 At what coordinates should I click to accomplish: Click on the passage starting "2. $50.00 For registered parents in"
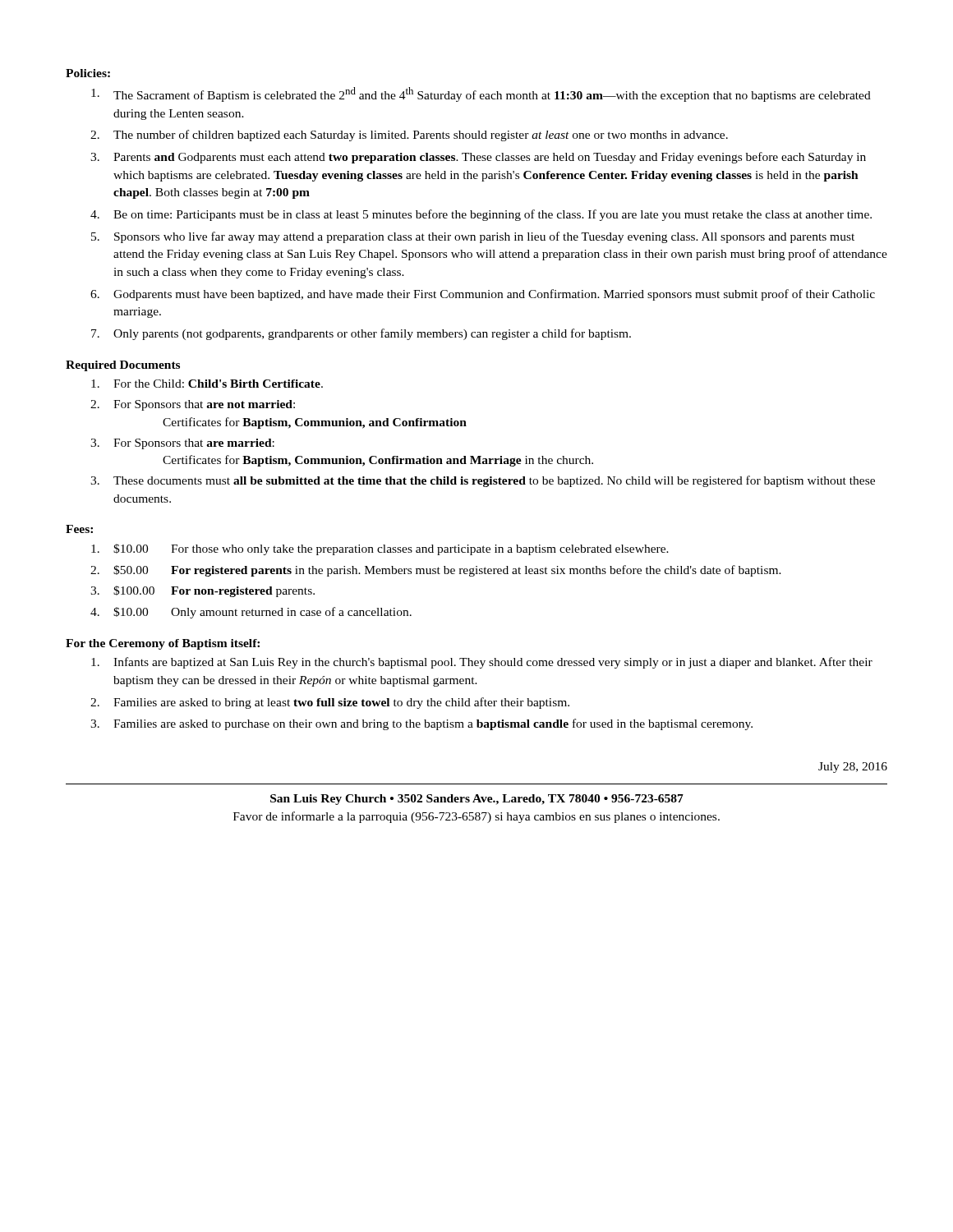point(489,570)
